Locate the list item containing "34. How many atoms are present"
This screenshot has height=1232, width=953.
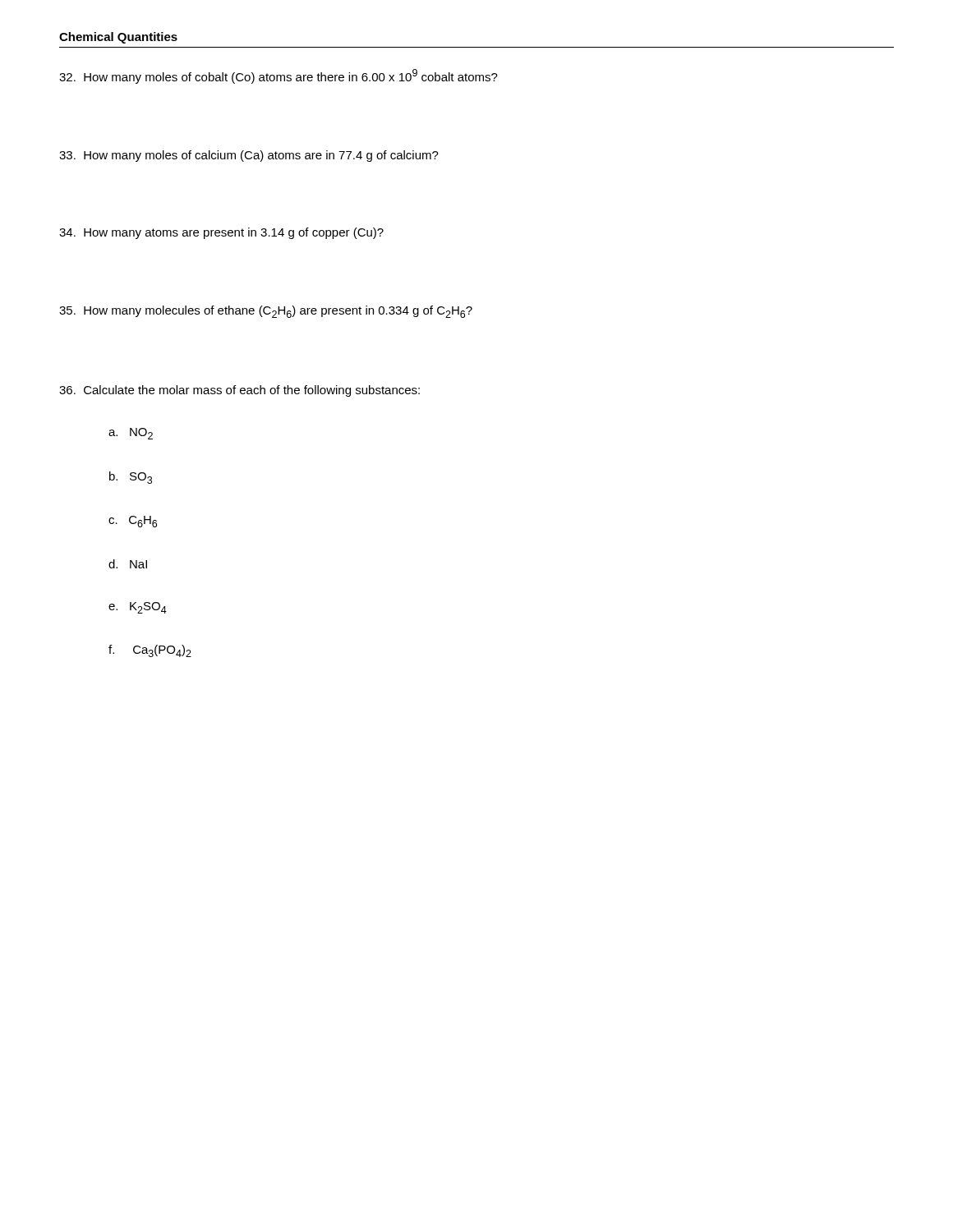[x=221, y=233]
